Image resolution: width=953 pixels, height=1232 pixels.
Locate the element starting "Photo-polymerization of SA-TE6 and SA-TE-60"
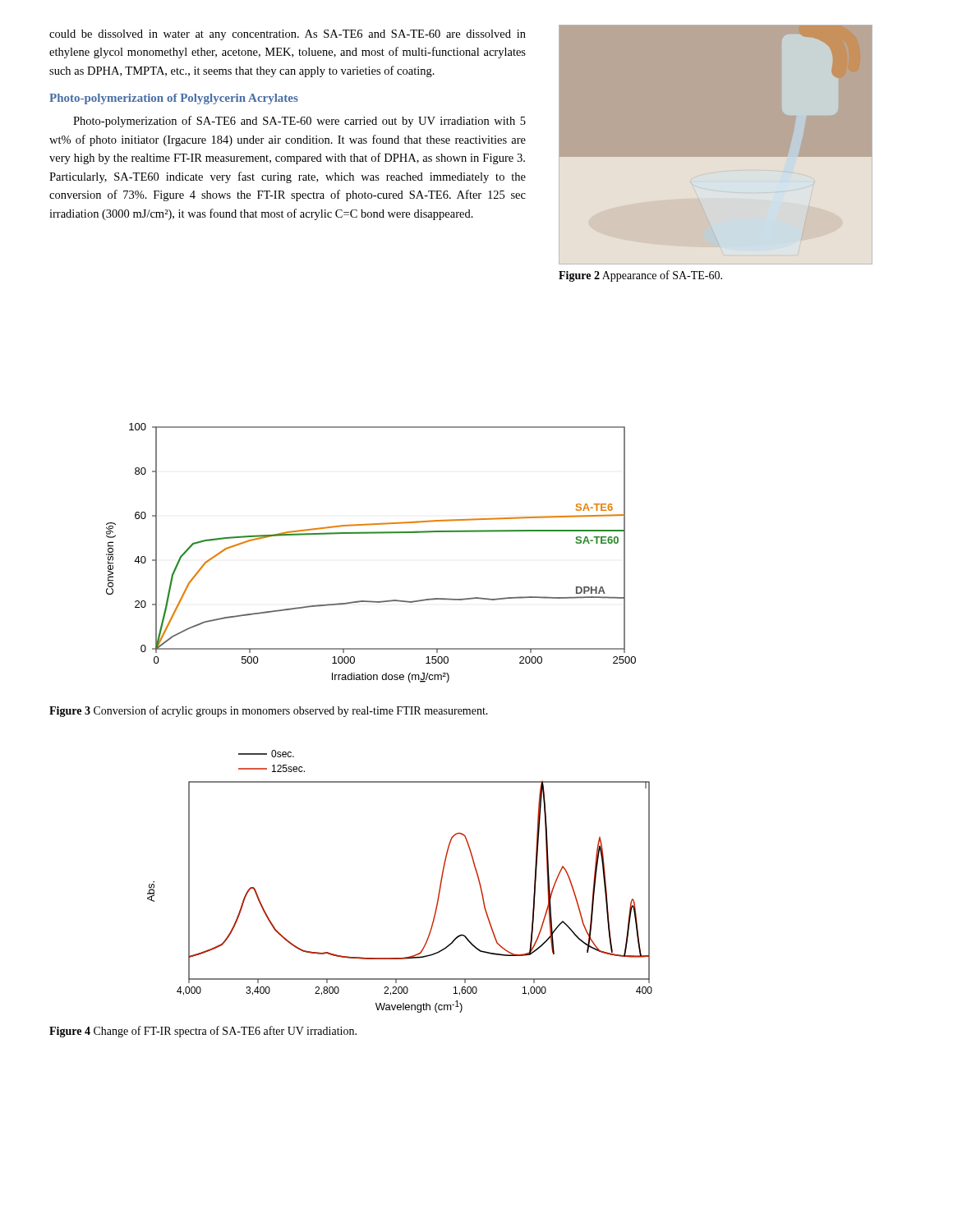coord(288,167)
